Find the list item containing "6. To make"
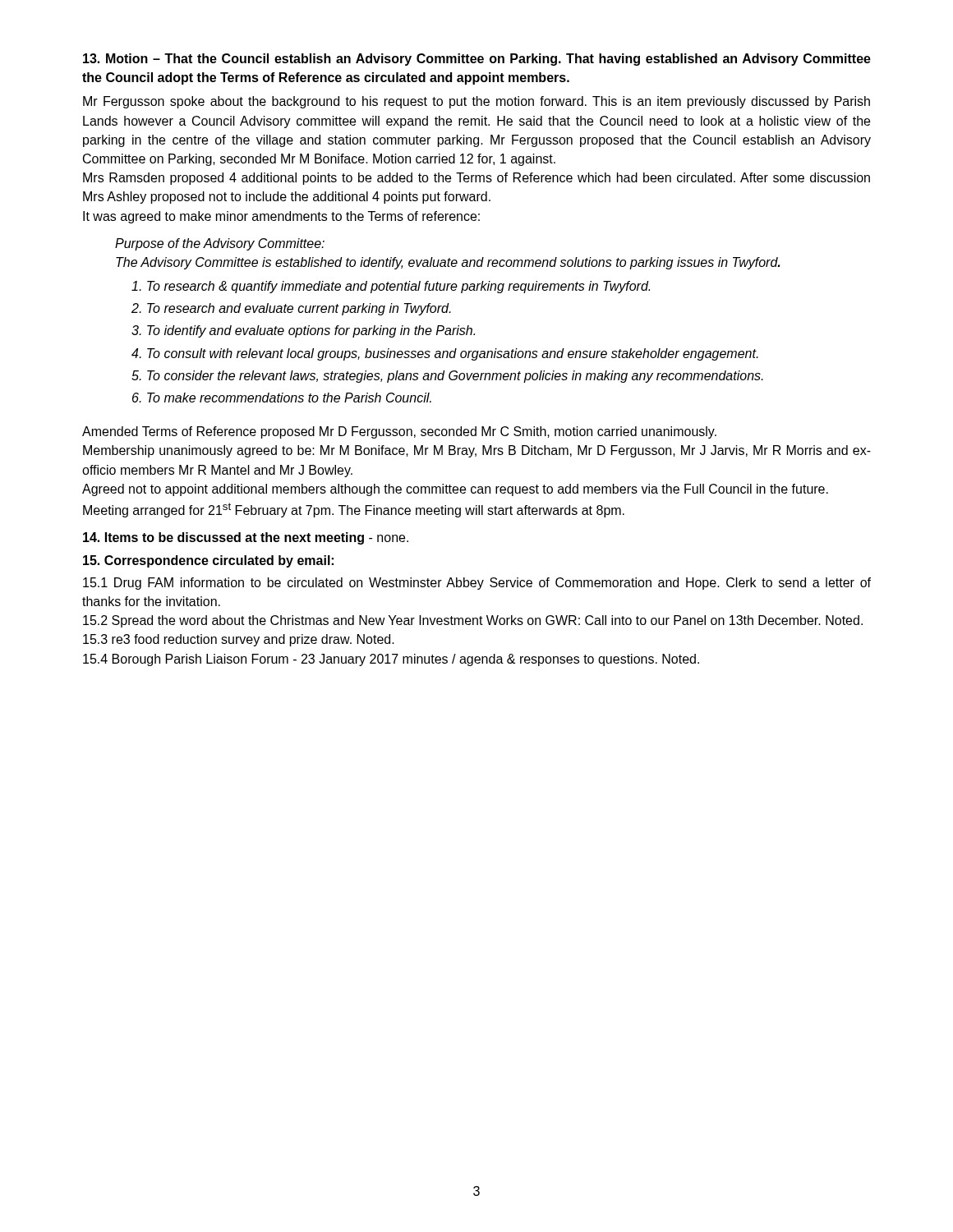The image size is (953, 1232). coord(282,398)
